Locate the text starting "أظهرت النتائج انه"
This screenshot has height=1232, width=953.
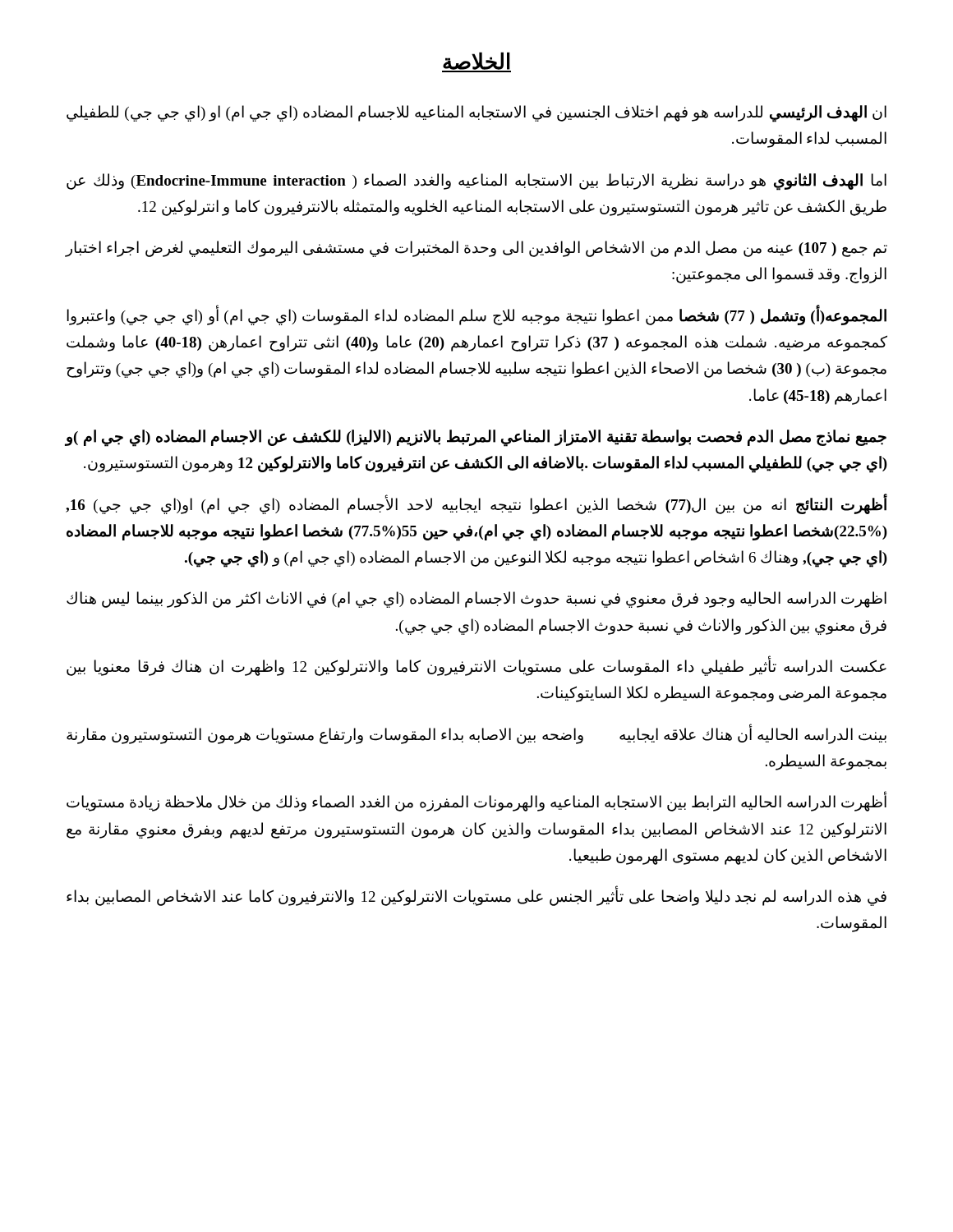pos(476,531)
